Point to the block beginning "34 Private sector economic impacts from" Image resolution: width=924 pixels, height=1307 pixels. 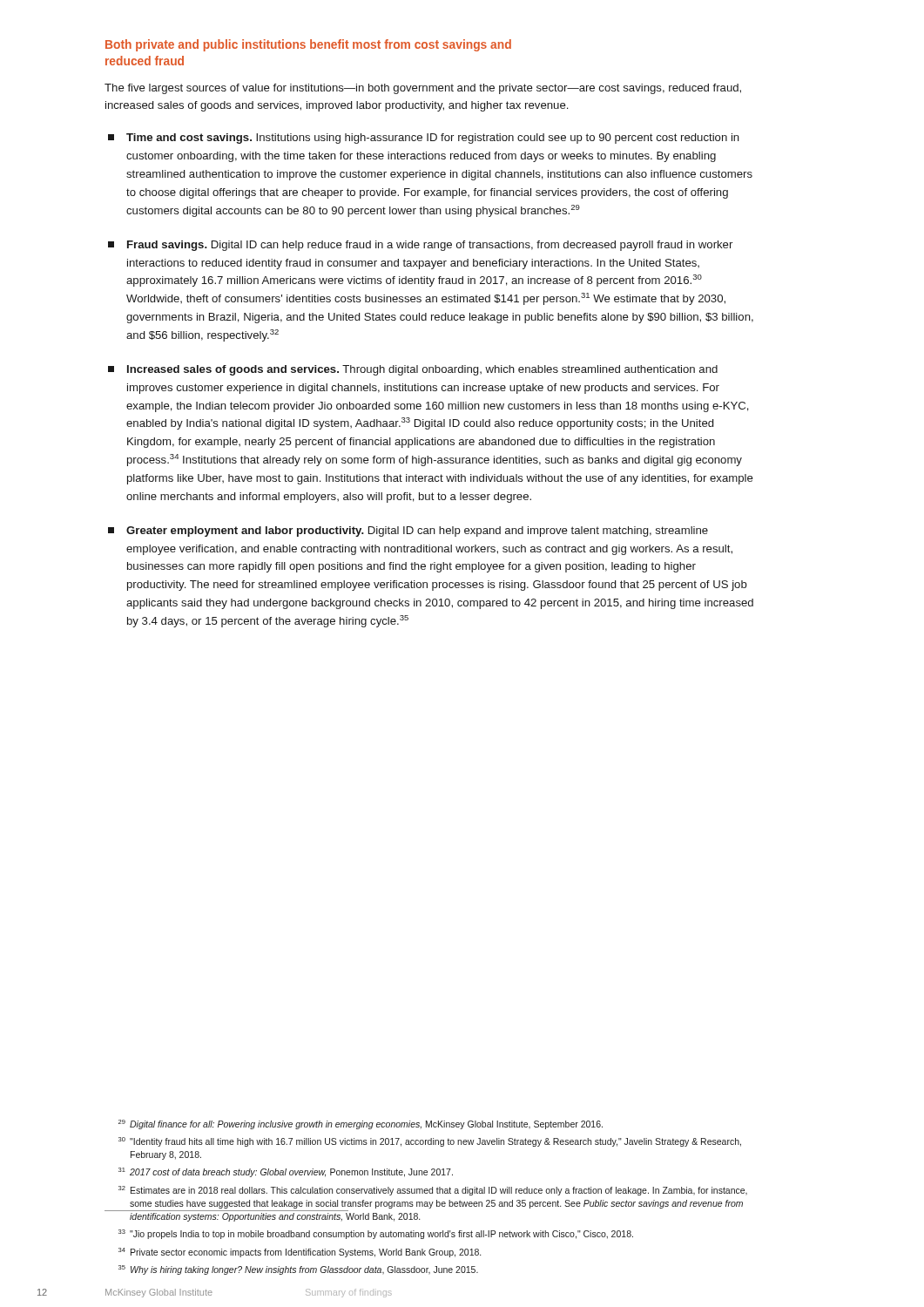[x=431, y=1252]
